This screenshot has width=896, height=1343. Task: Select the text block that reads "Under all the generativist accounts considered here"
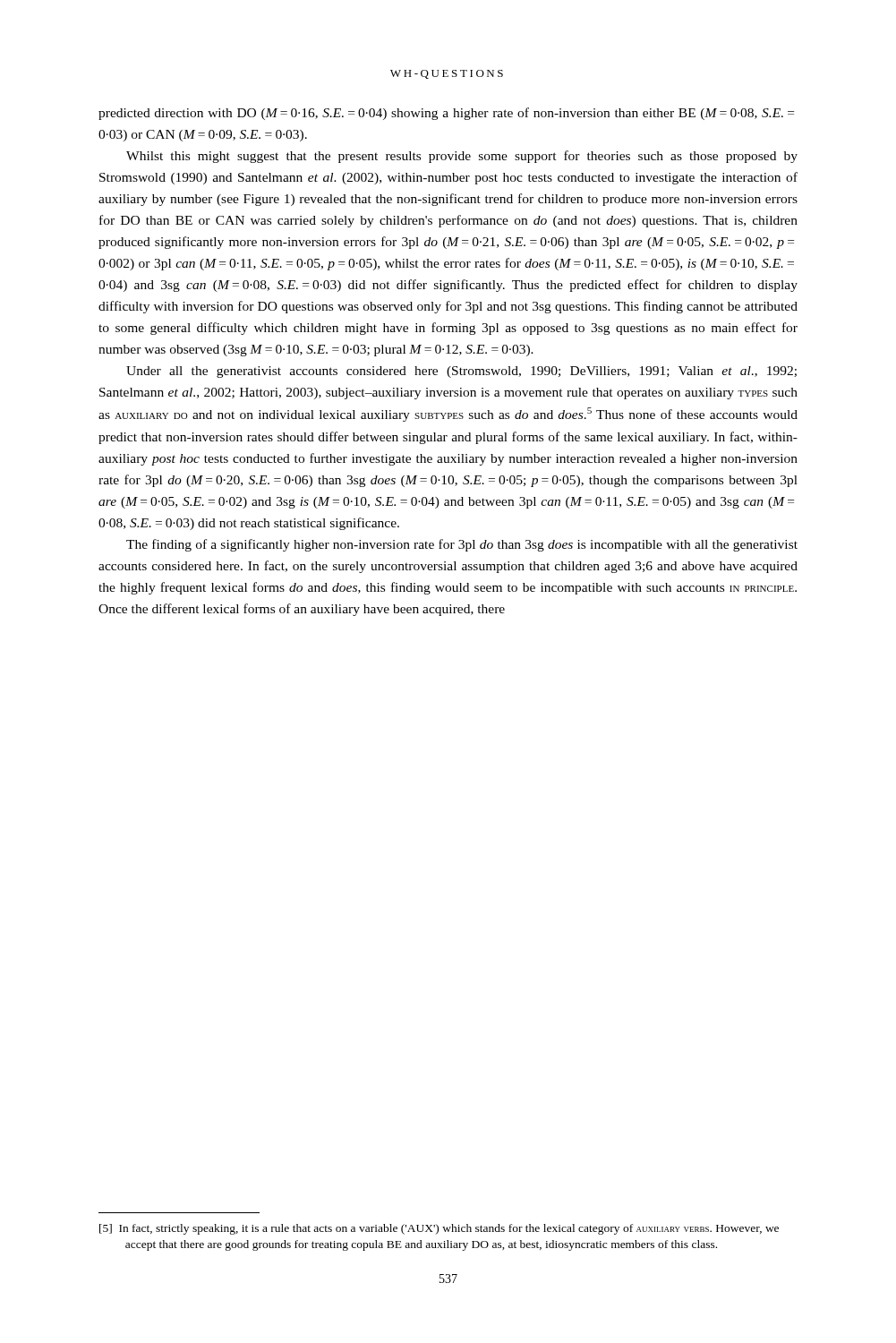coord(448,446)
